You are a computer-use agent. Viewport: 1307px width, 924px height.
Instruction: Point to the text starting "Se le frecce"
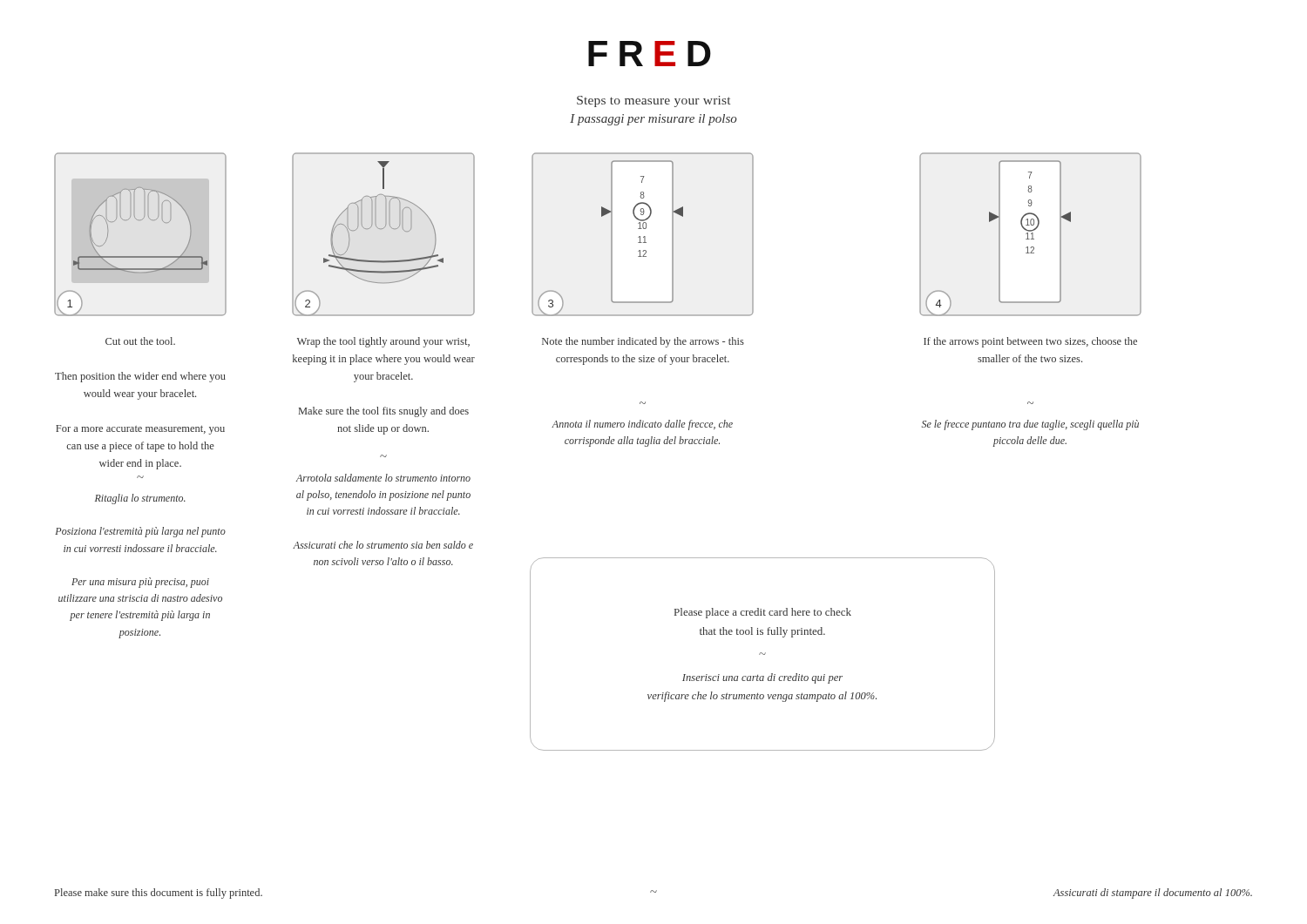coord(1030,432)
